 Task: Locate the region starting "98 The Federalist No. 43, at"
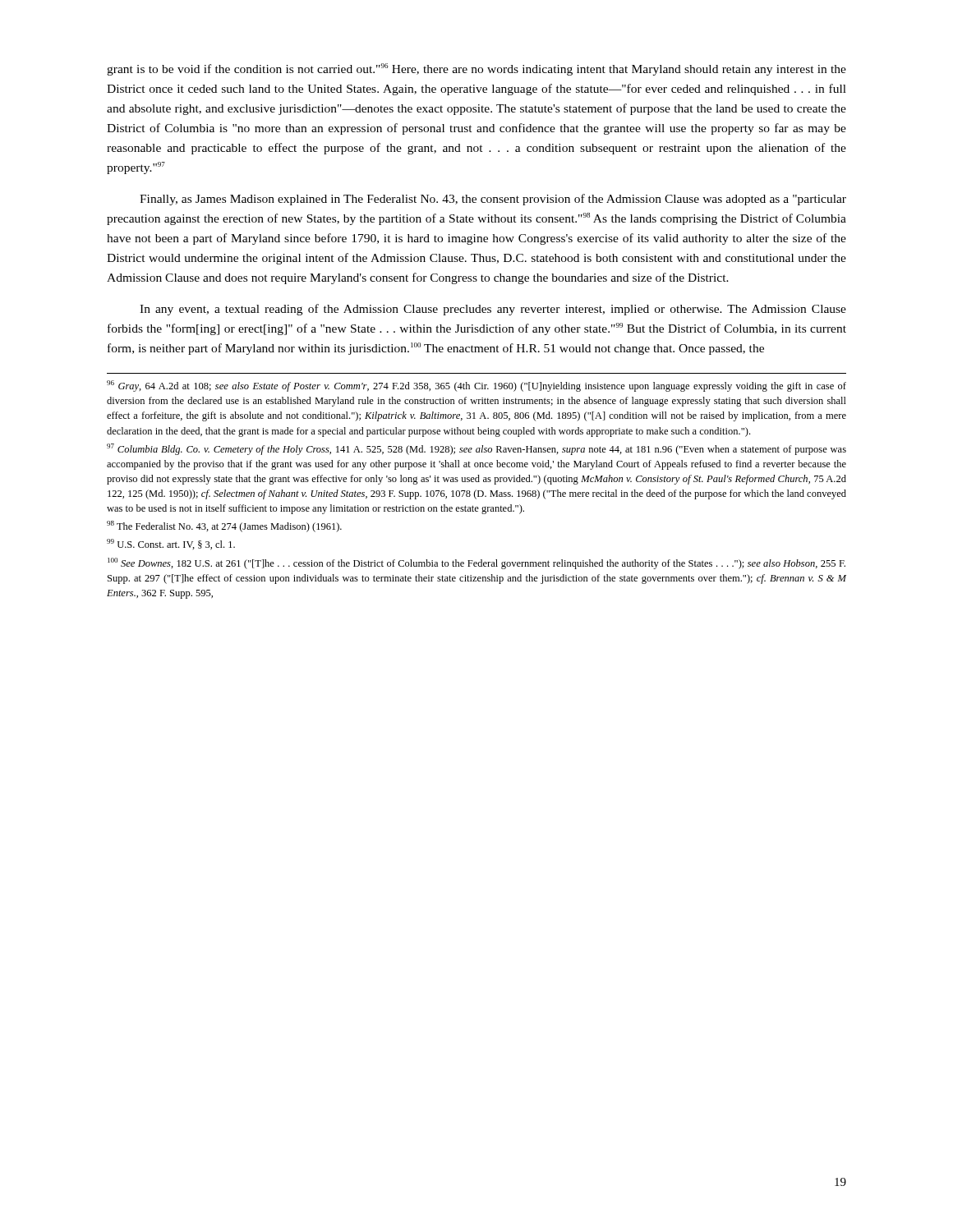click(x=225, y=526)
